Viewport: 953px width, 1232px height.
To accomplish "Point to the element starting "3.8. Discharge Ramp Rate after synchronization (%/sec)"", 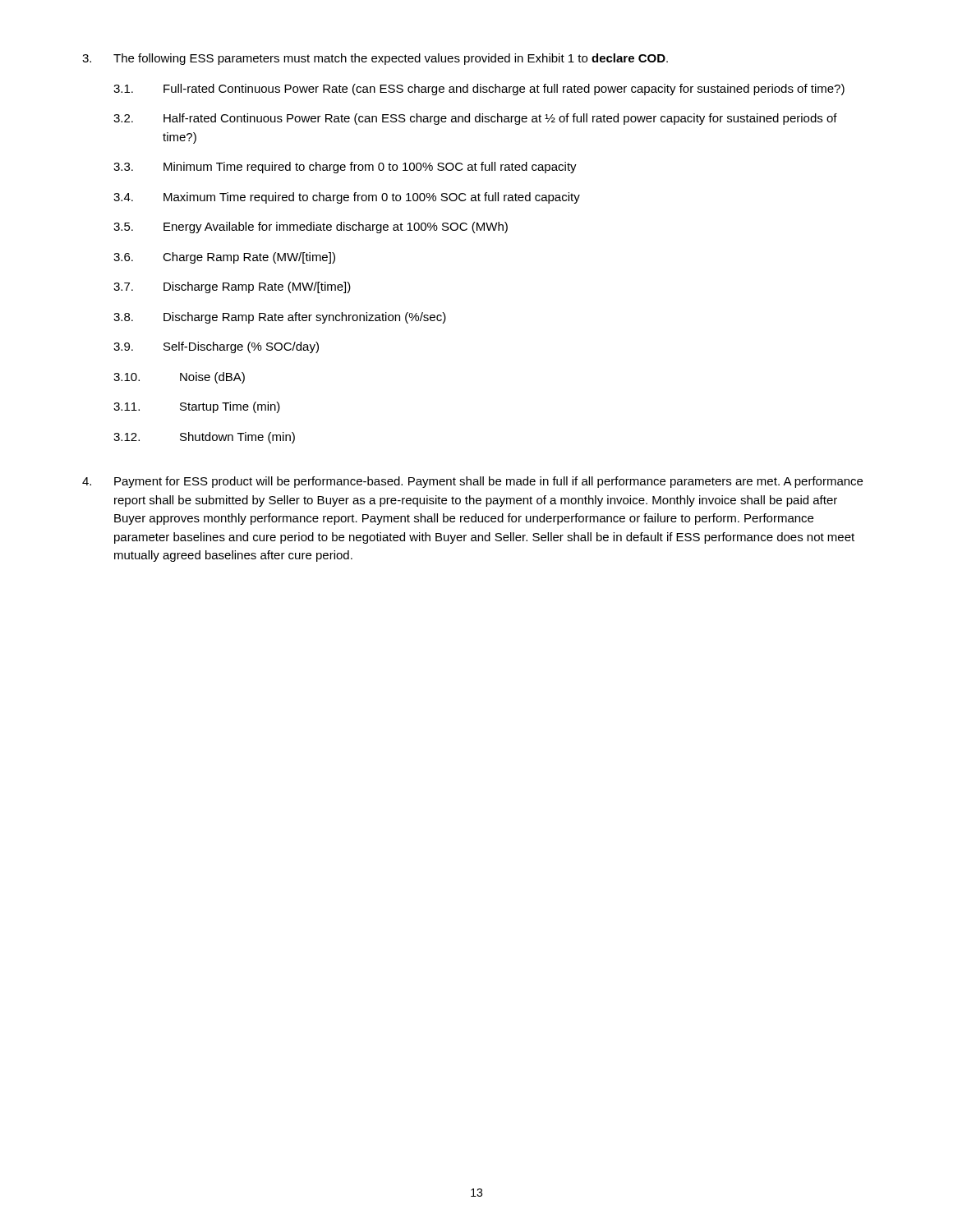I will (x=280, y=318).
